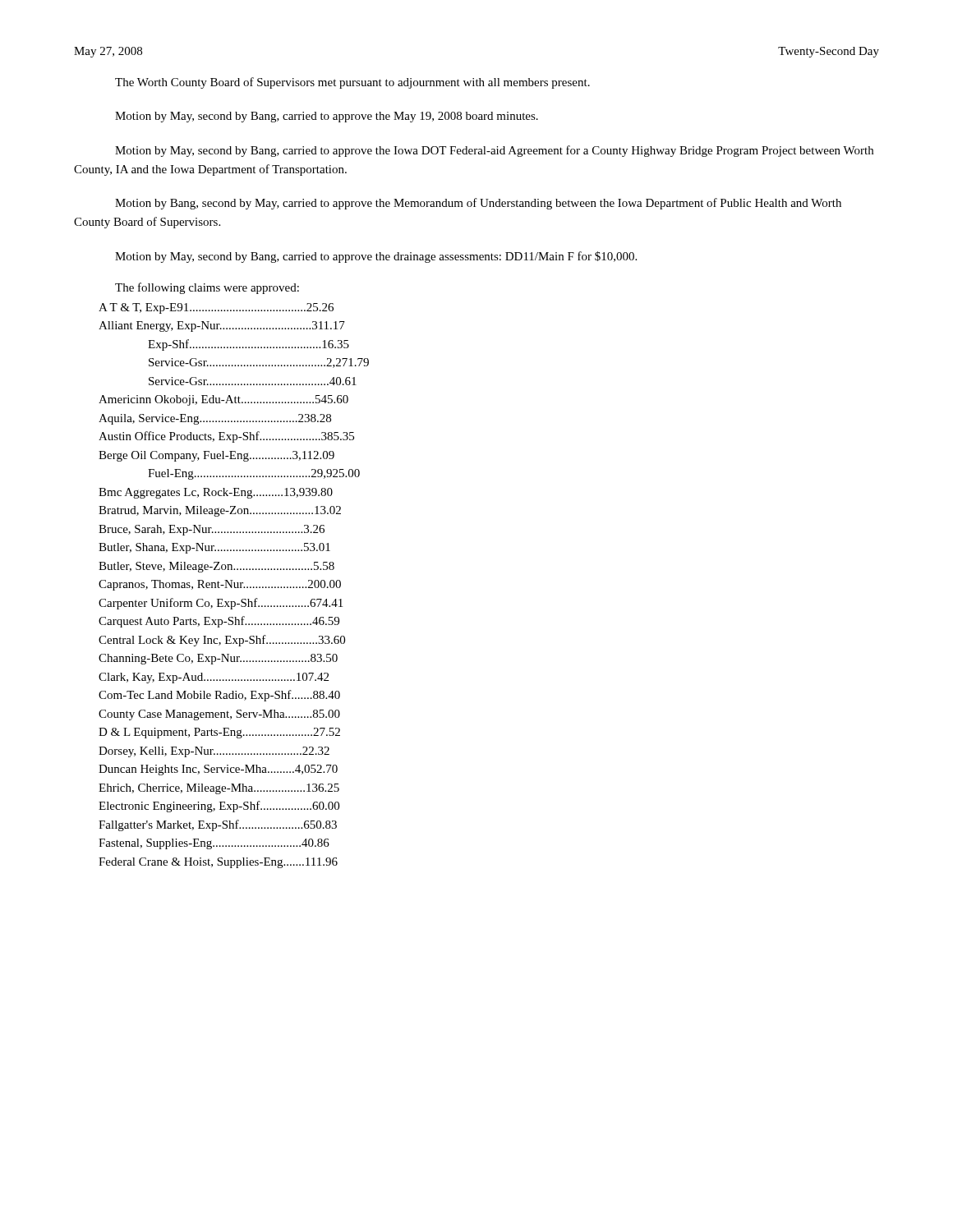
Task: Locate the list item with the text "Central Lock &"
Action: [x=222, y=640]
